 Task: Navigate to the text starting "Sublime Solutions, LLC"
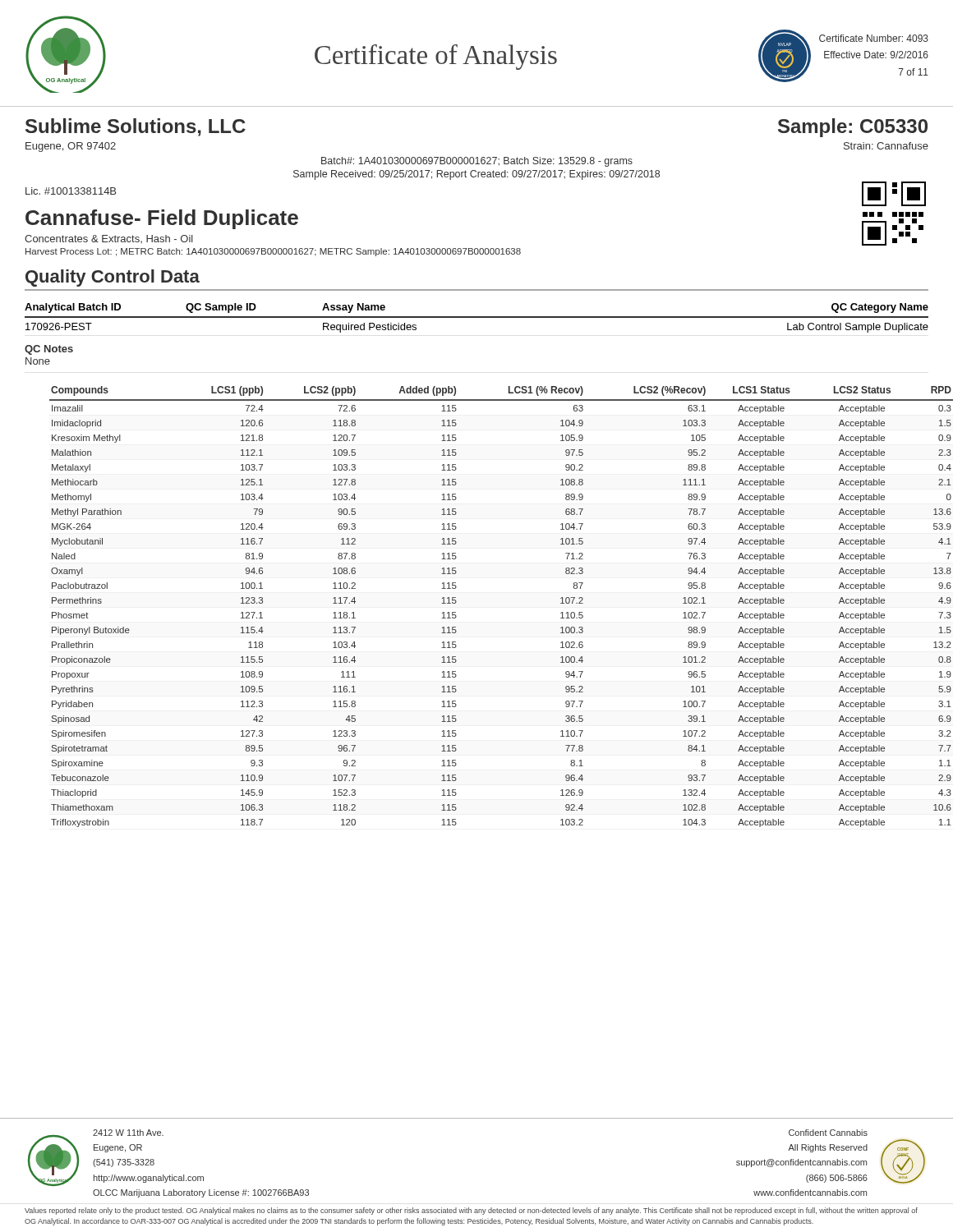135,126
